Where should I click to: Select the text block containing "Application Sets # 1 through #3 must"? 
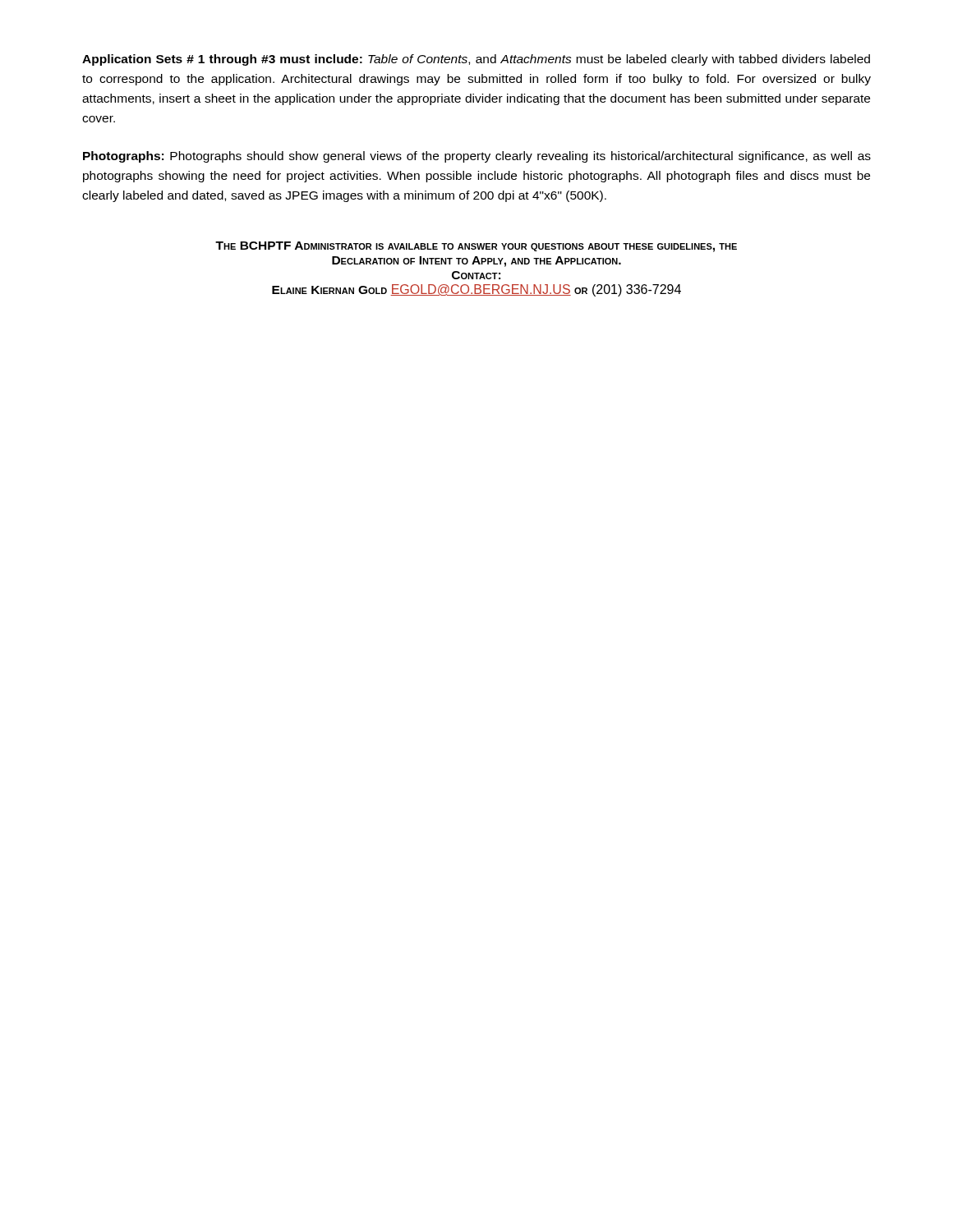coord(476,88)
